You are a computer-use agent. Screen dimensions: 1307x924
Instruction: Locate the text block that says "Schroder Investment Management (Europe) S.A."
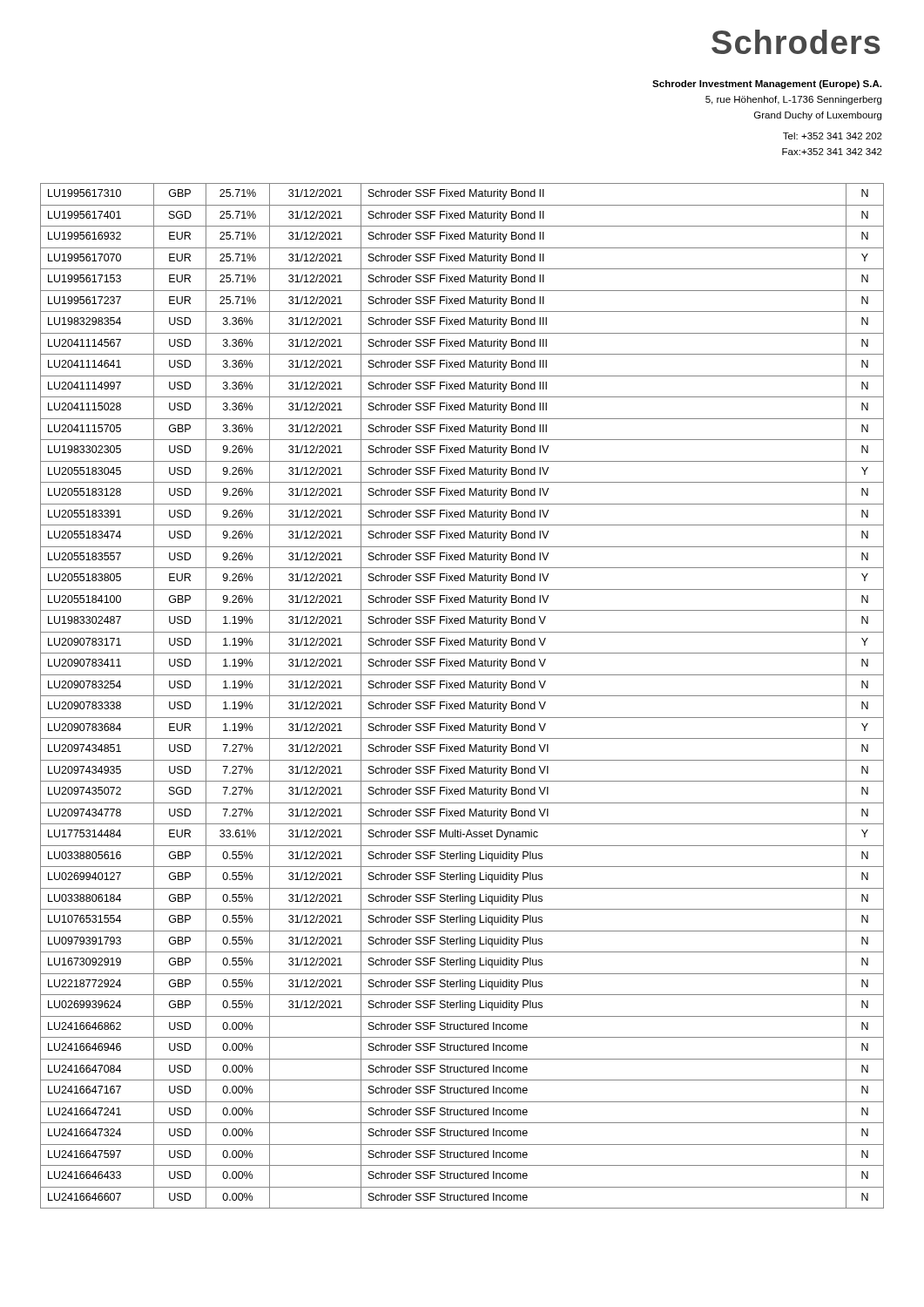point(767,99)
